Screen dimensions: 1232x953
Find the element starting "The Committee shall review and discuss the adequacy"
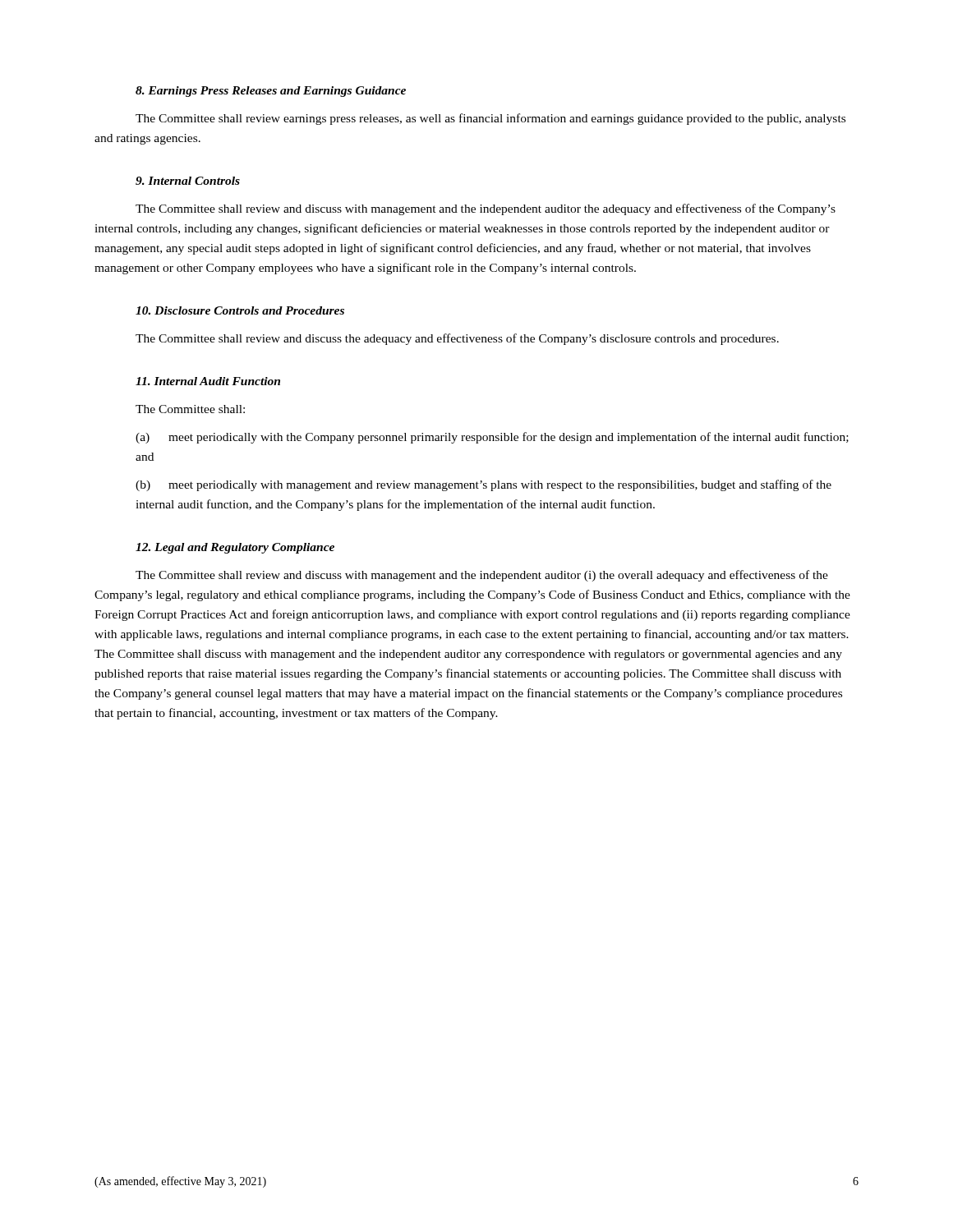pos(457,338)
